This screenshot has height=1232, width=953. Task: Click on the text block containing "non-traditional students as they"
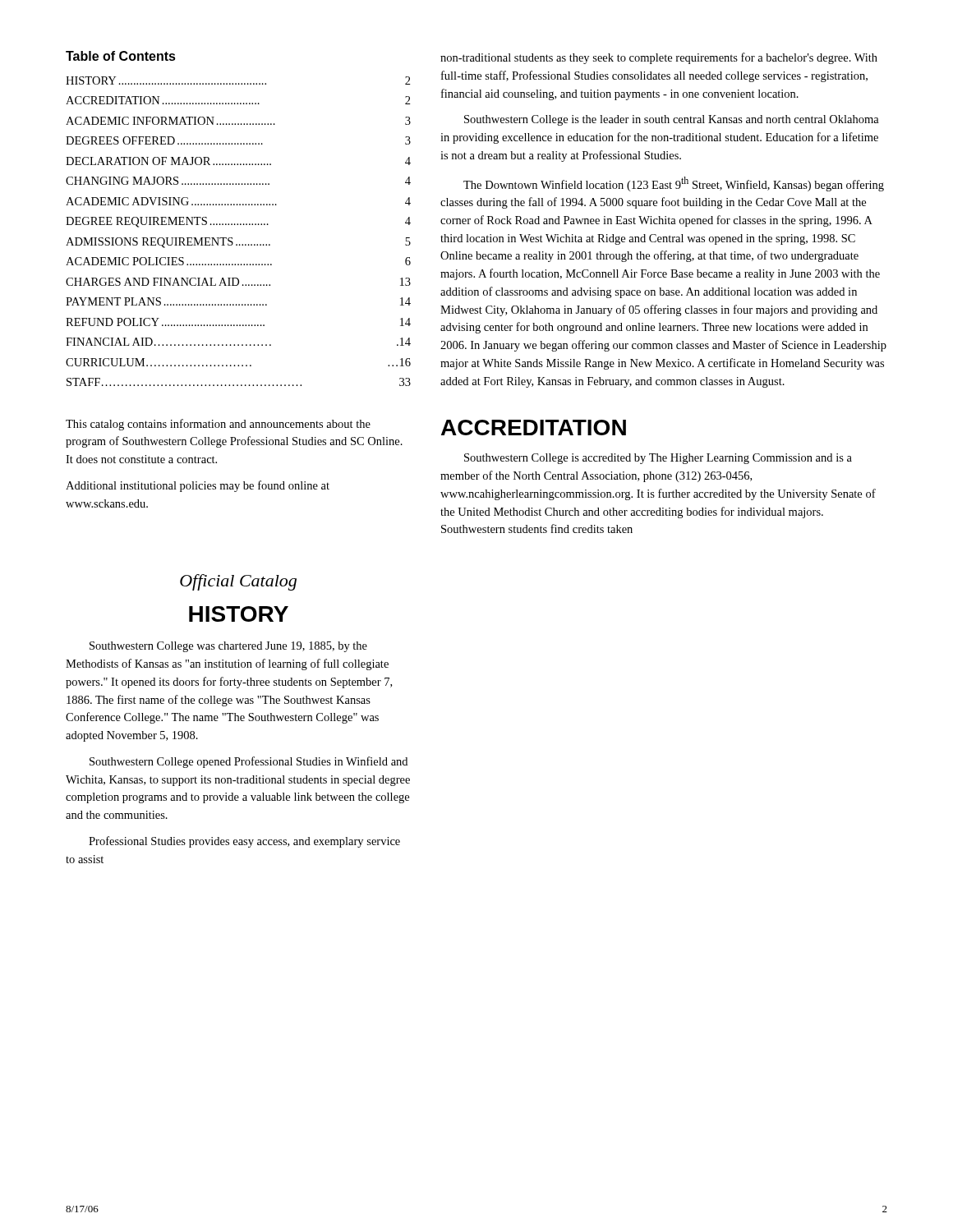pos(664,220)
